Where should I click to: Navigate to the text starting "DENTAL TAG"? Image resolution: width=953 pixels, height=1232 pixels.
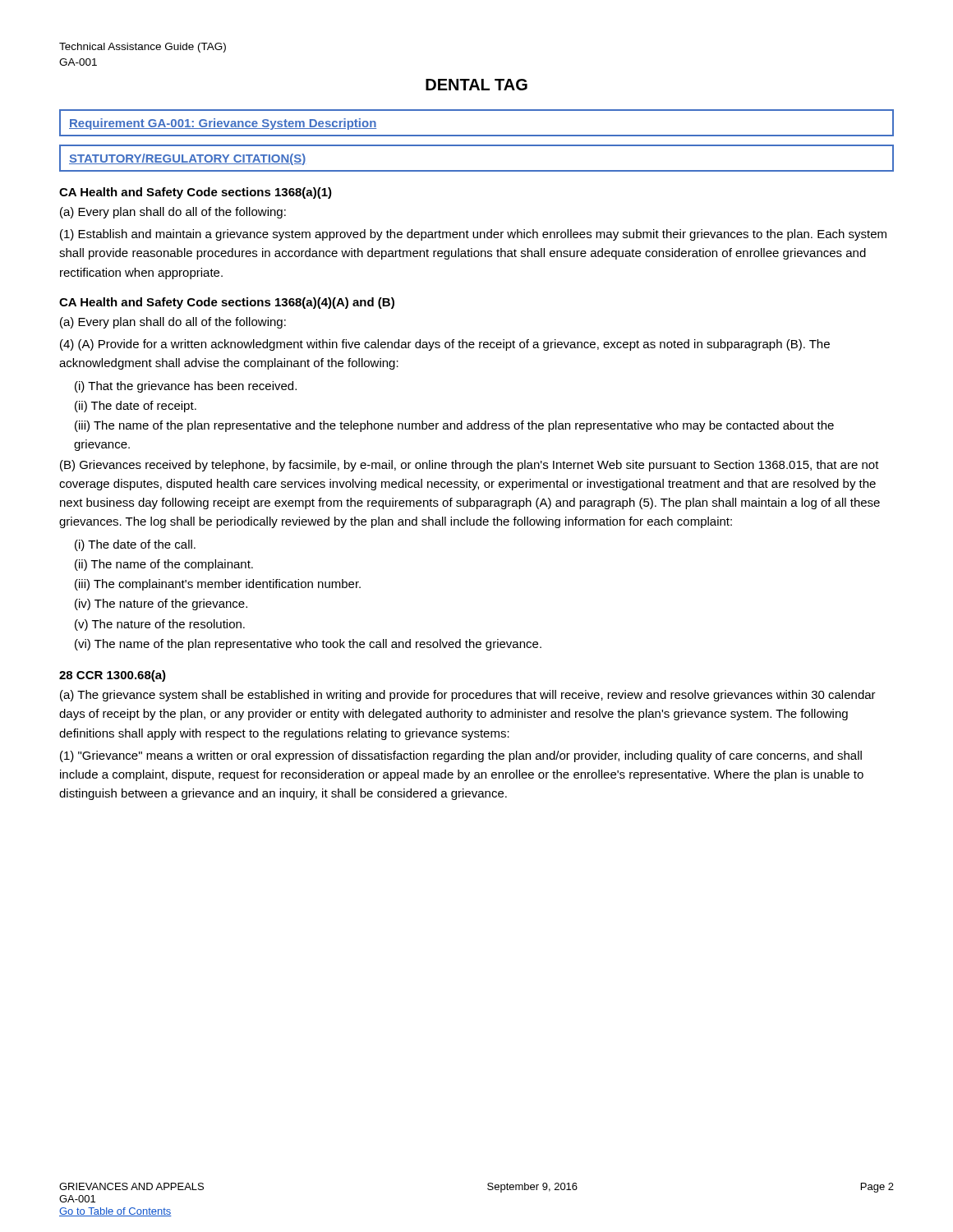[476, 84]
